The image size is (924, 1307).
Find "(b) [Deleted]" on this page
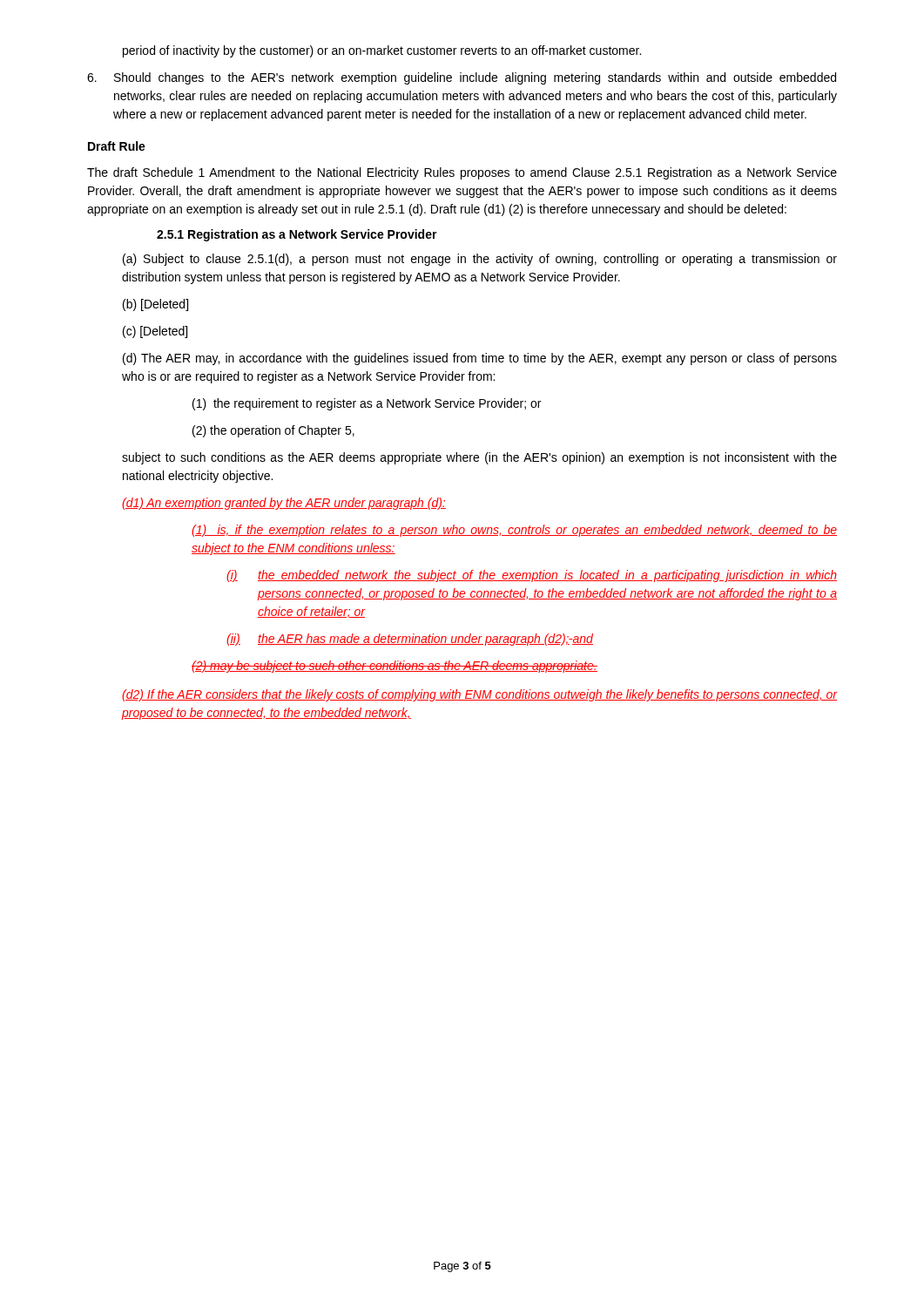156,304
